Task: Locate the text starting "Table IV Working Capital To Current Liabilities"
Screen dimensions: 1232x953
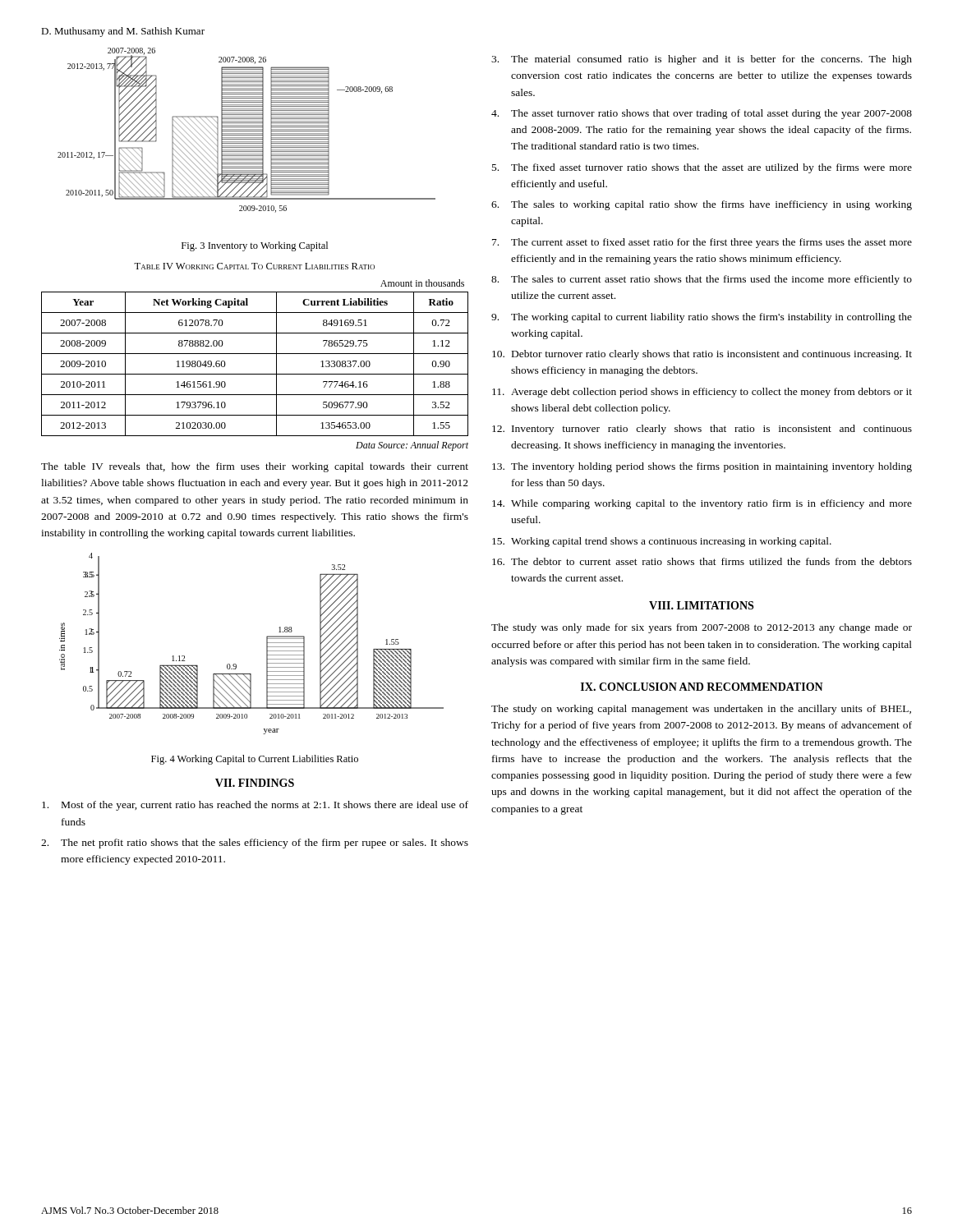Action: click(255, 266)
